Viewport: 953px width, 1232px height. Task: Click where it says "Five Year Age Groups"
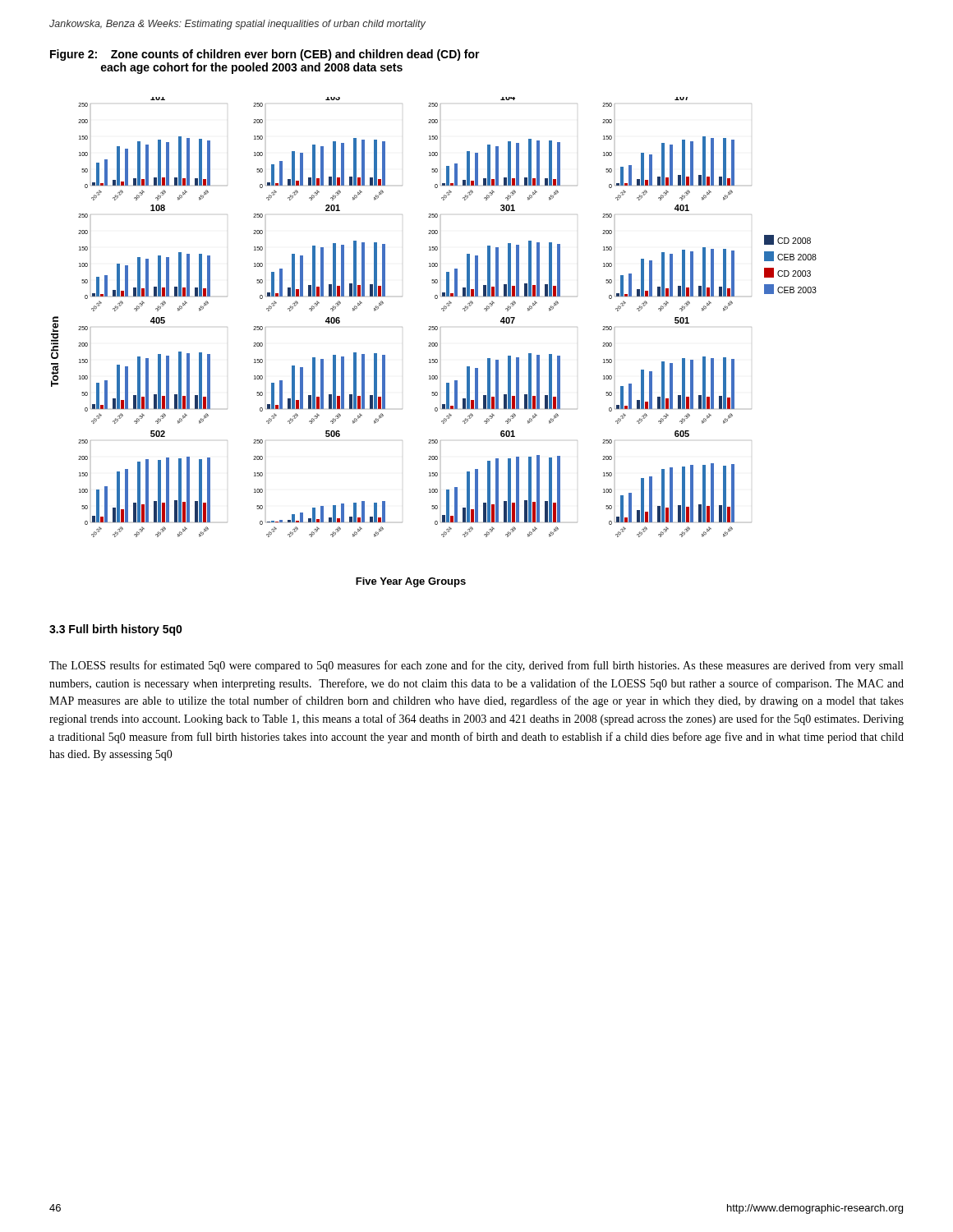[x=411, y=581]
